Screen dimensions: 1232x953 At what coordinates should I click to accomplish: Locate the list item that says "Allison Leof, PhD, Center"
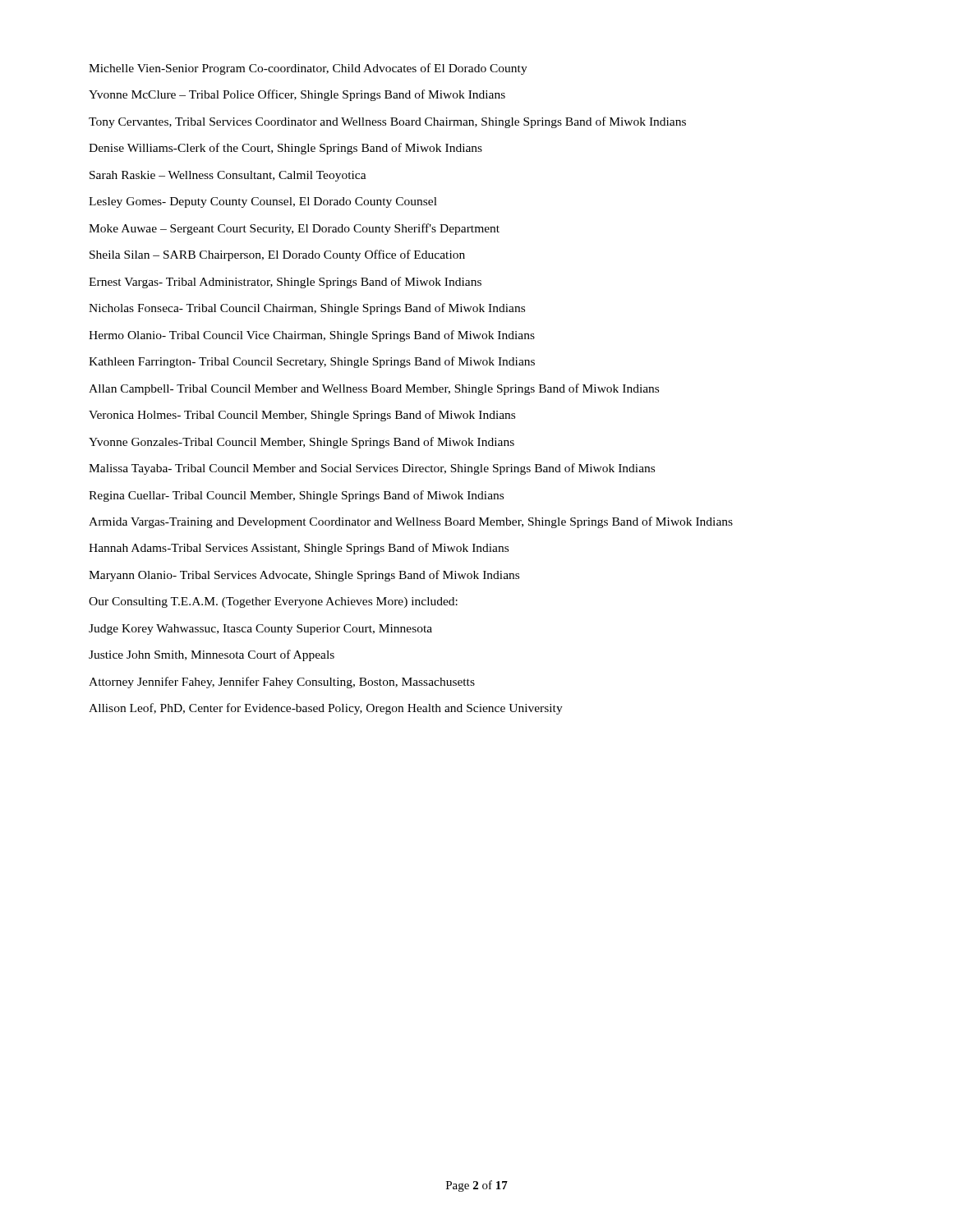[x=326, y=708]
